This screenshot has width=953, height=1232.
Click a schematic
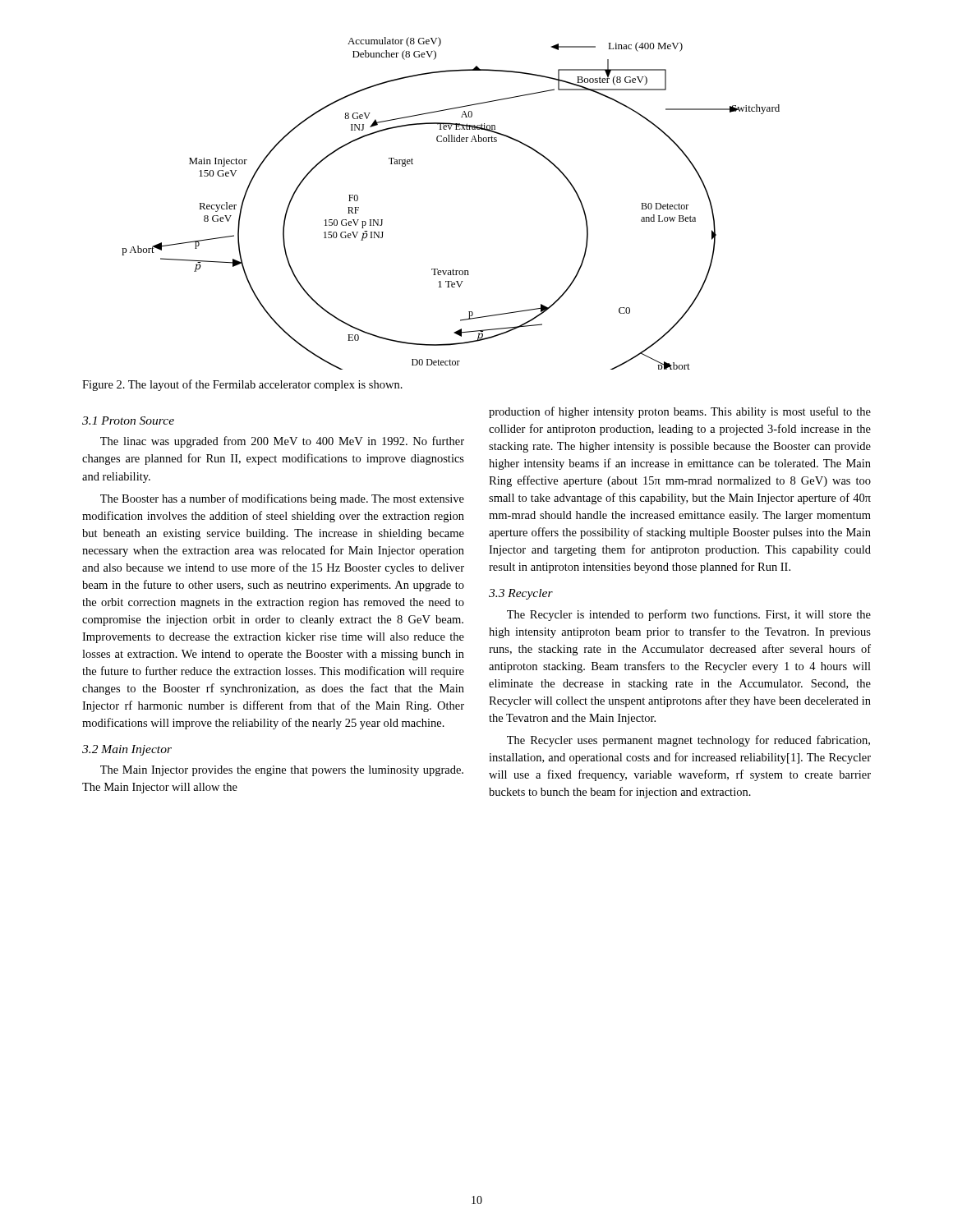click(476, 199)
